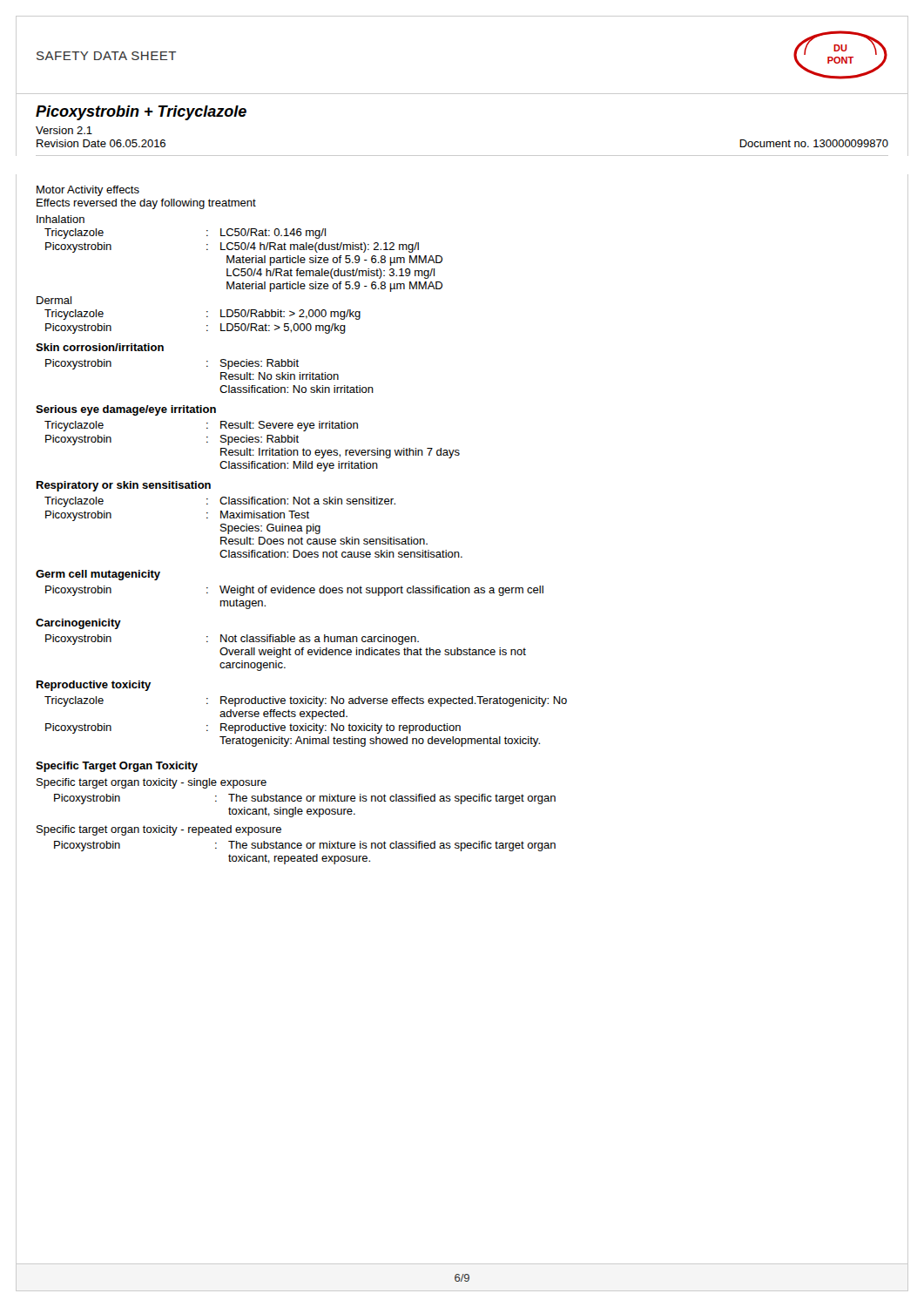
Task: Locate the section header that reads "Reproductive toxicity"
Action: pos(93,684)
